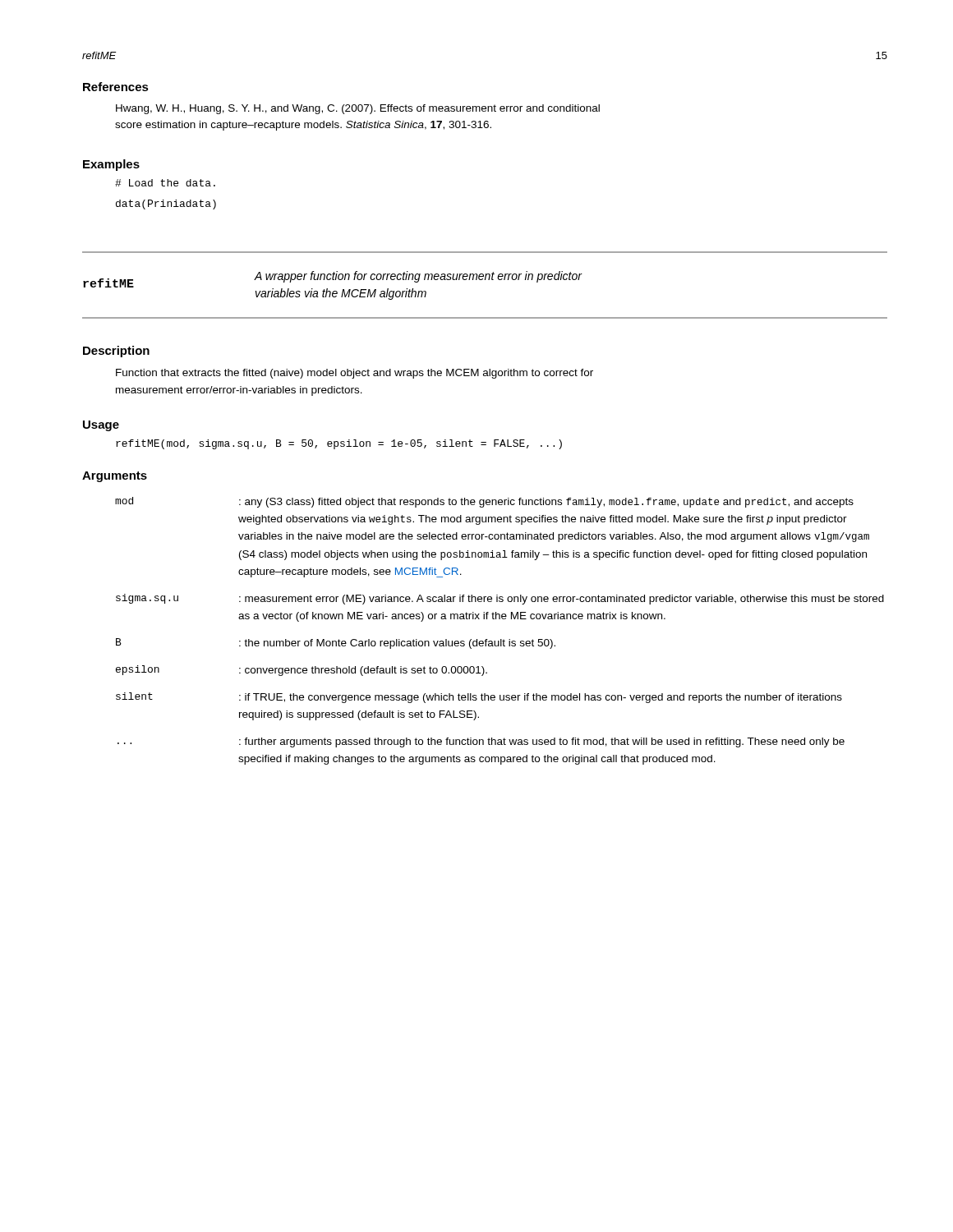Screen dimensions: 1232x953
Task: Navigate to the passage starting "A wrapper function for correcting measurement error in"
Action: coord(418,284)
